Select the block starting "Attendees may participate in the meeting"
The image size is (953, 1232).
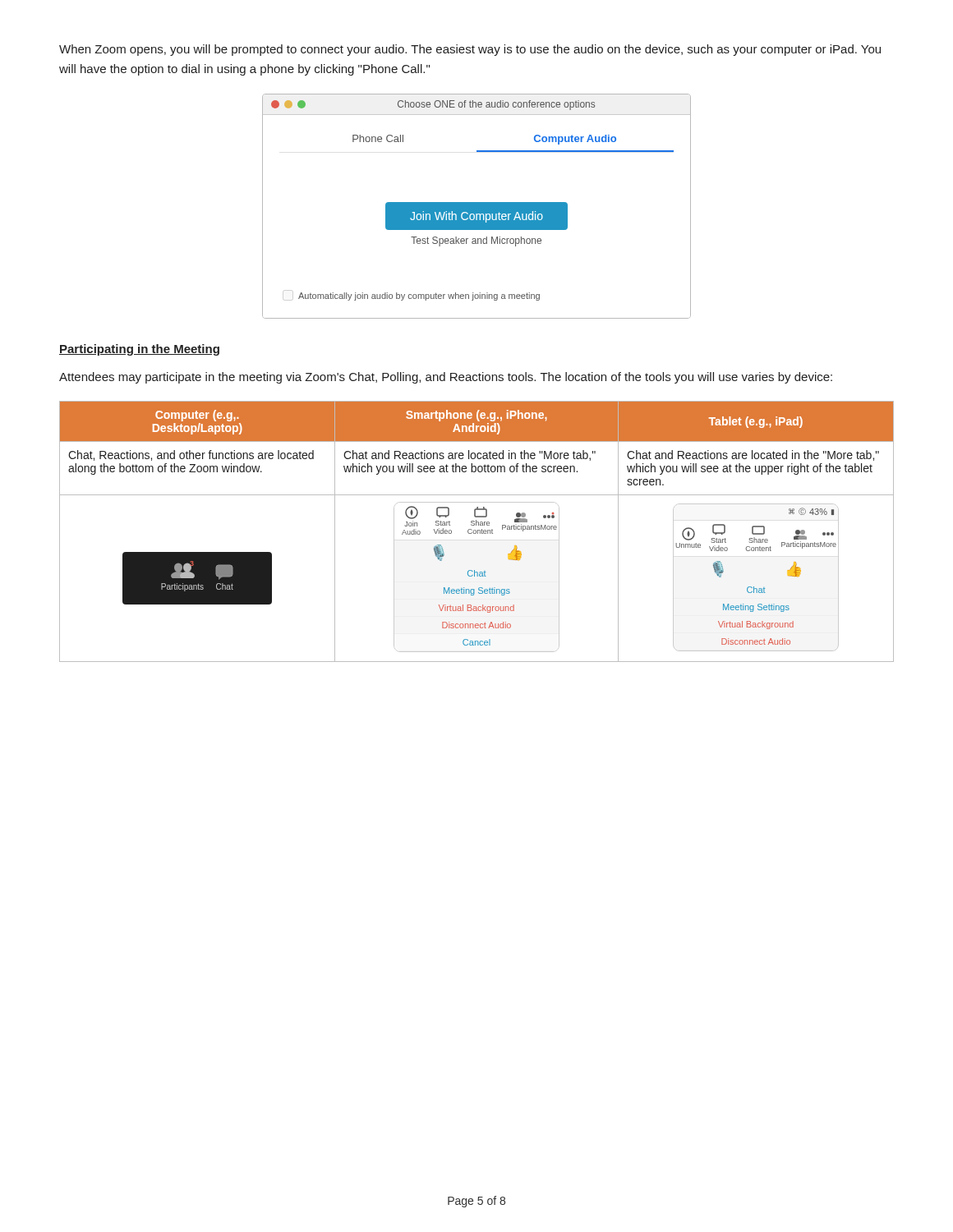point(446,377)
